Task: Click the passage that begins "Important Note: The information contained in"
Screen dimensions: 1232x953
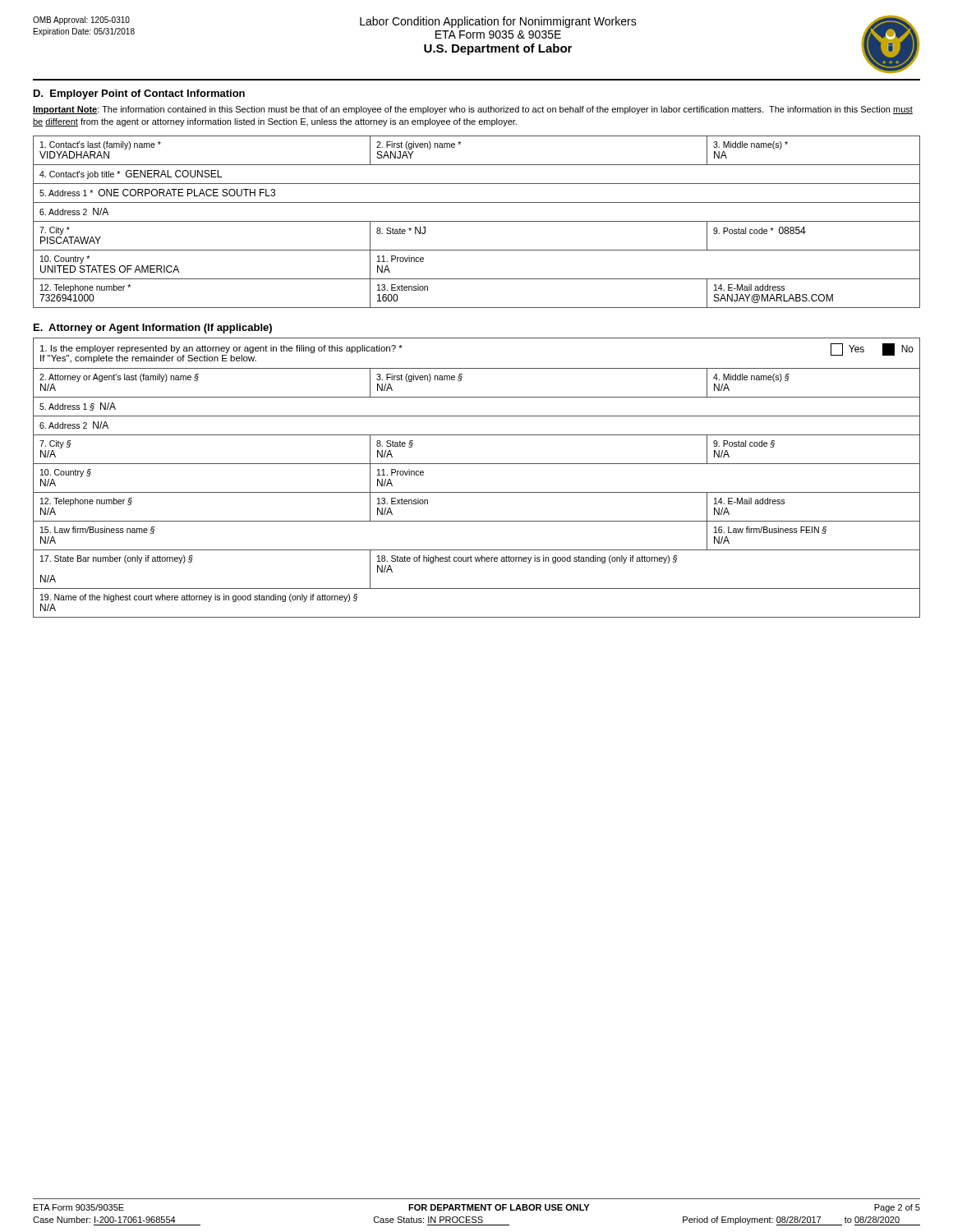Action: point(473,116)
